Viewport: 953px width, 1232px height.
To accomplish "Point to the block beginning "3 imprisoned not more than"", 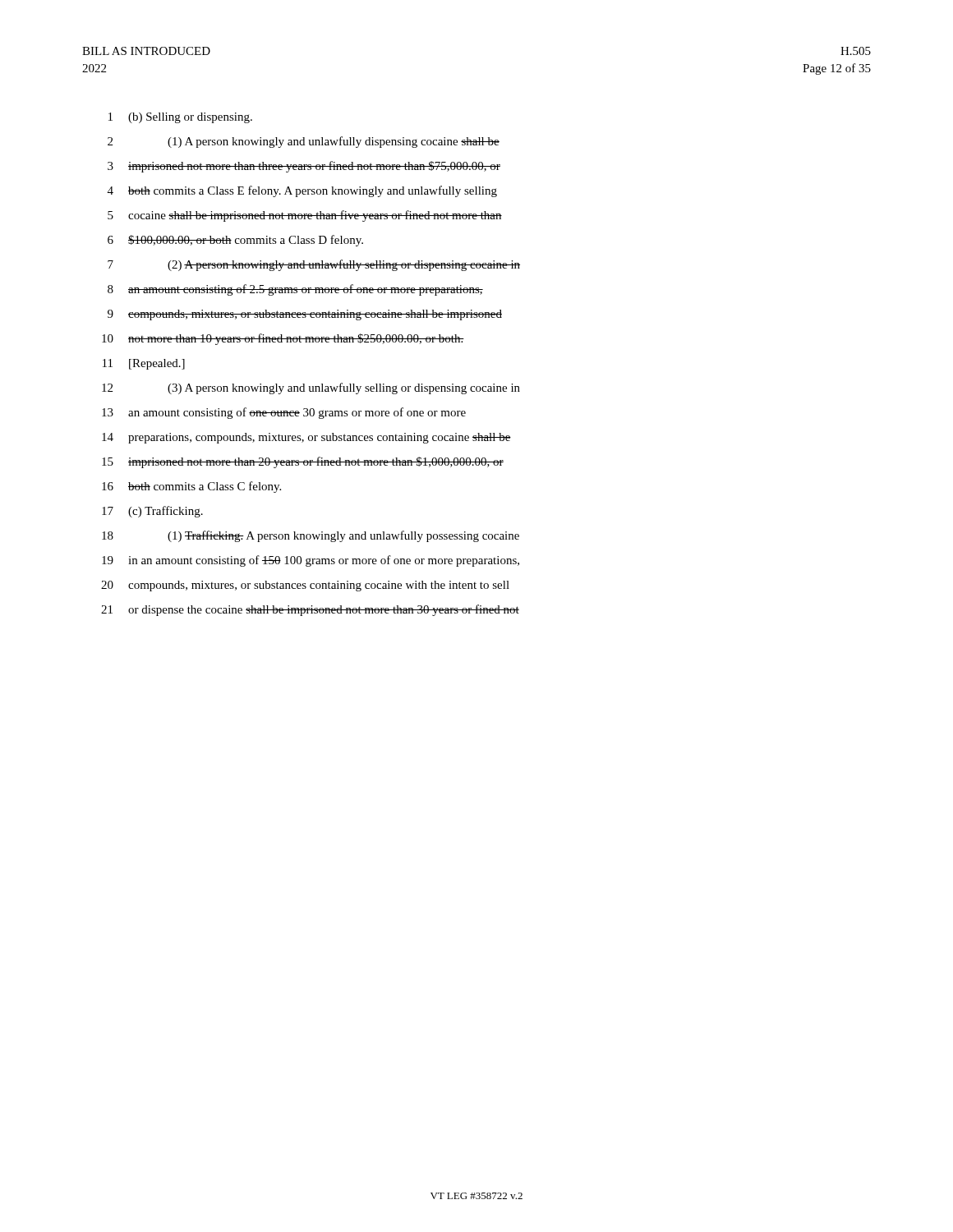I will pyautogui.click(x=476, y=166).
